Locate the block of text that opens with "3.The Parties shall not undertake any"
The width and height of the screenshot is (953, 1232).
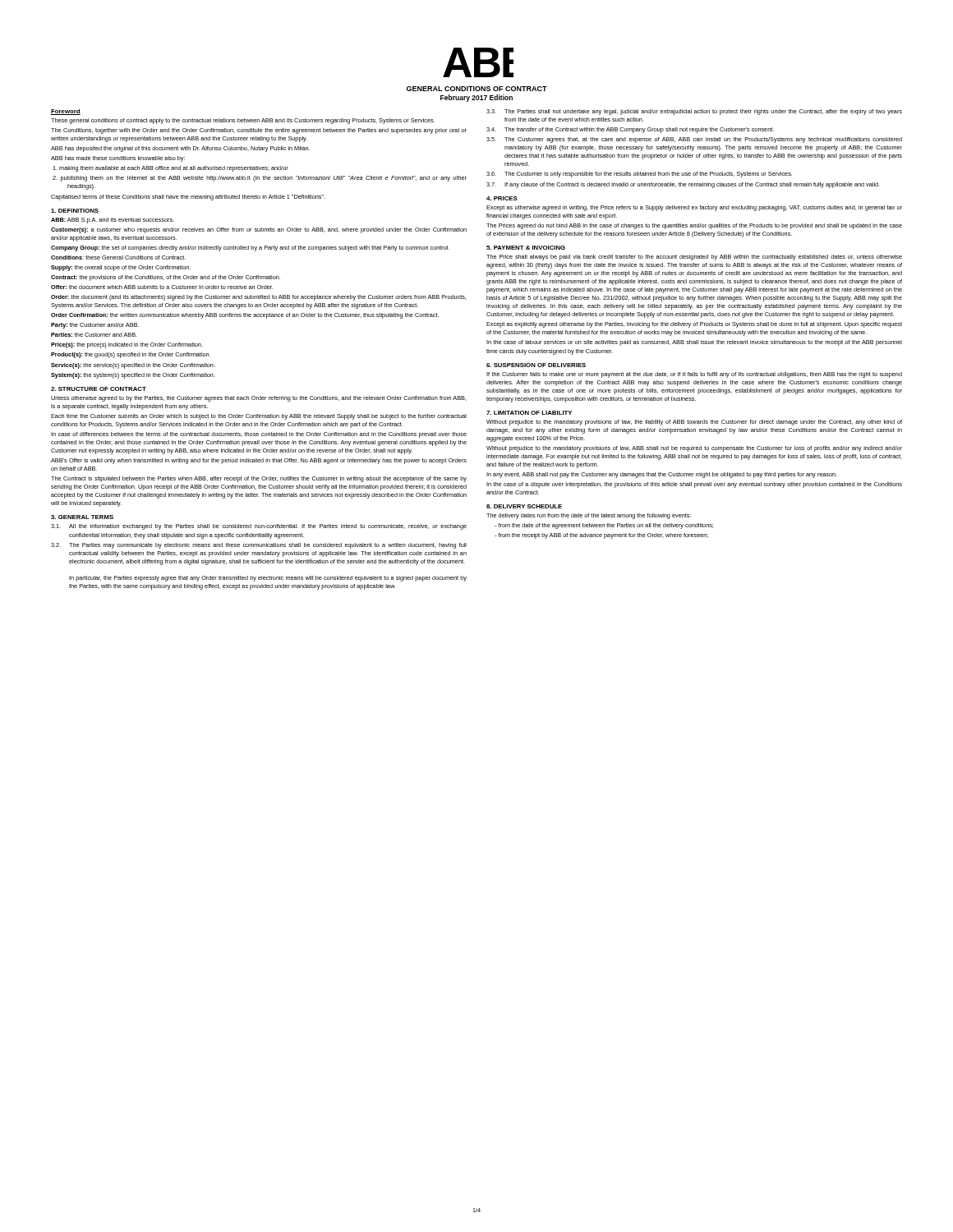[694, 116]
